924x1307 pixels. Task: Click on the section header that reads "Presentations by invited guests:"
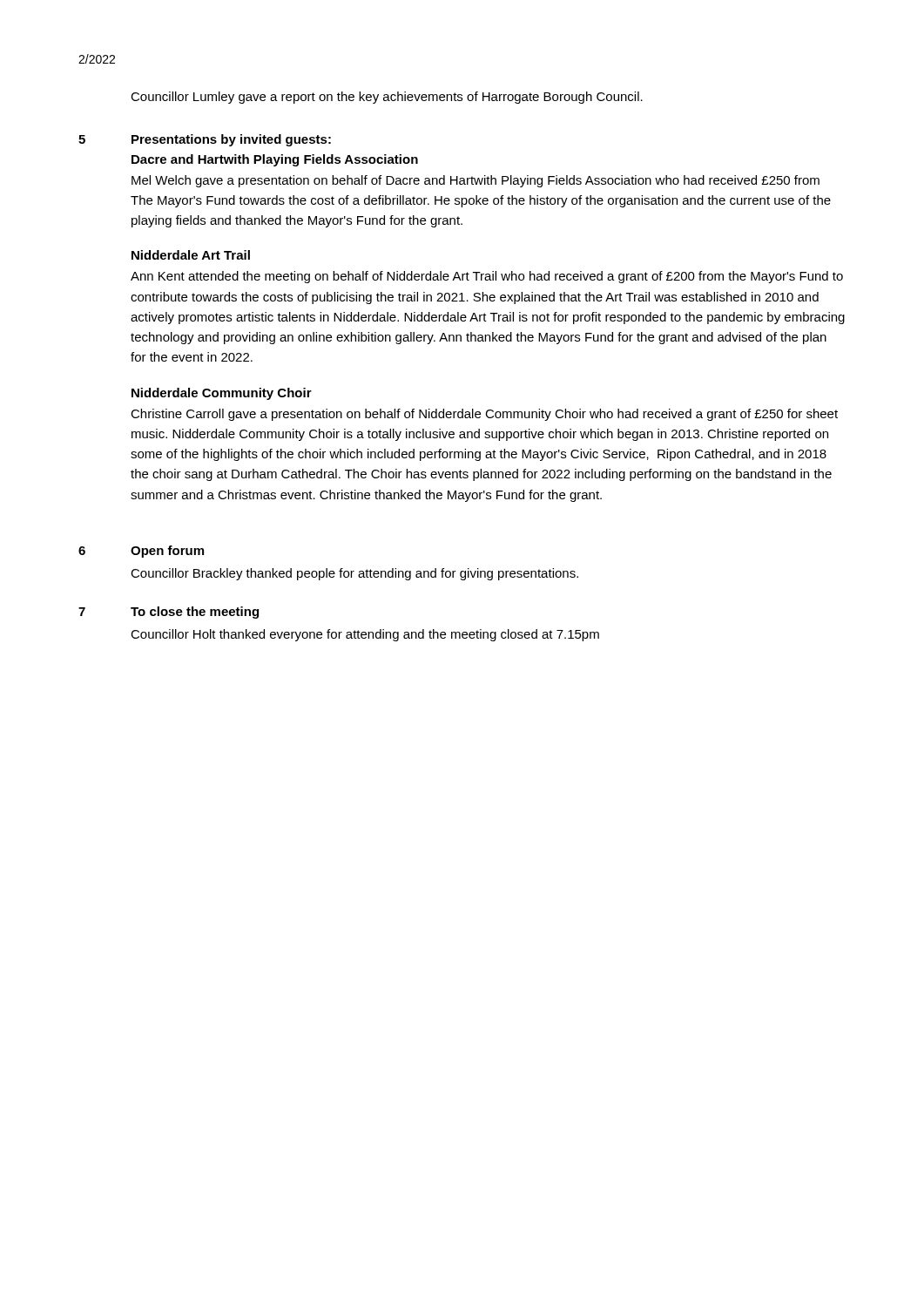(x=231, y=139)
